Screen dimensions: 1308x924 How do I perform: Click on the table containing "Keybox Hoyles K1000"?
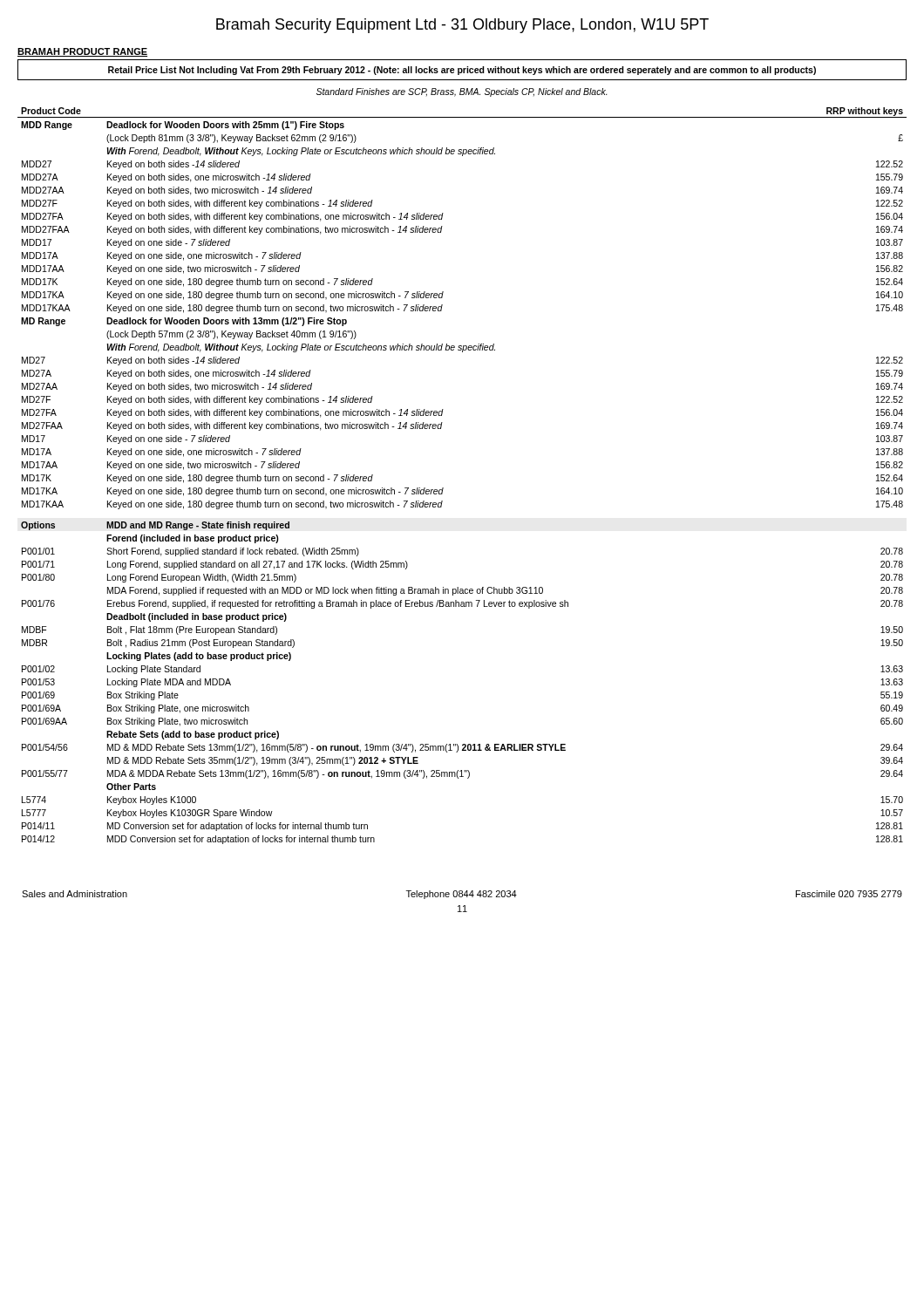tap(462, 474)
